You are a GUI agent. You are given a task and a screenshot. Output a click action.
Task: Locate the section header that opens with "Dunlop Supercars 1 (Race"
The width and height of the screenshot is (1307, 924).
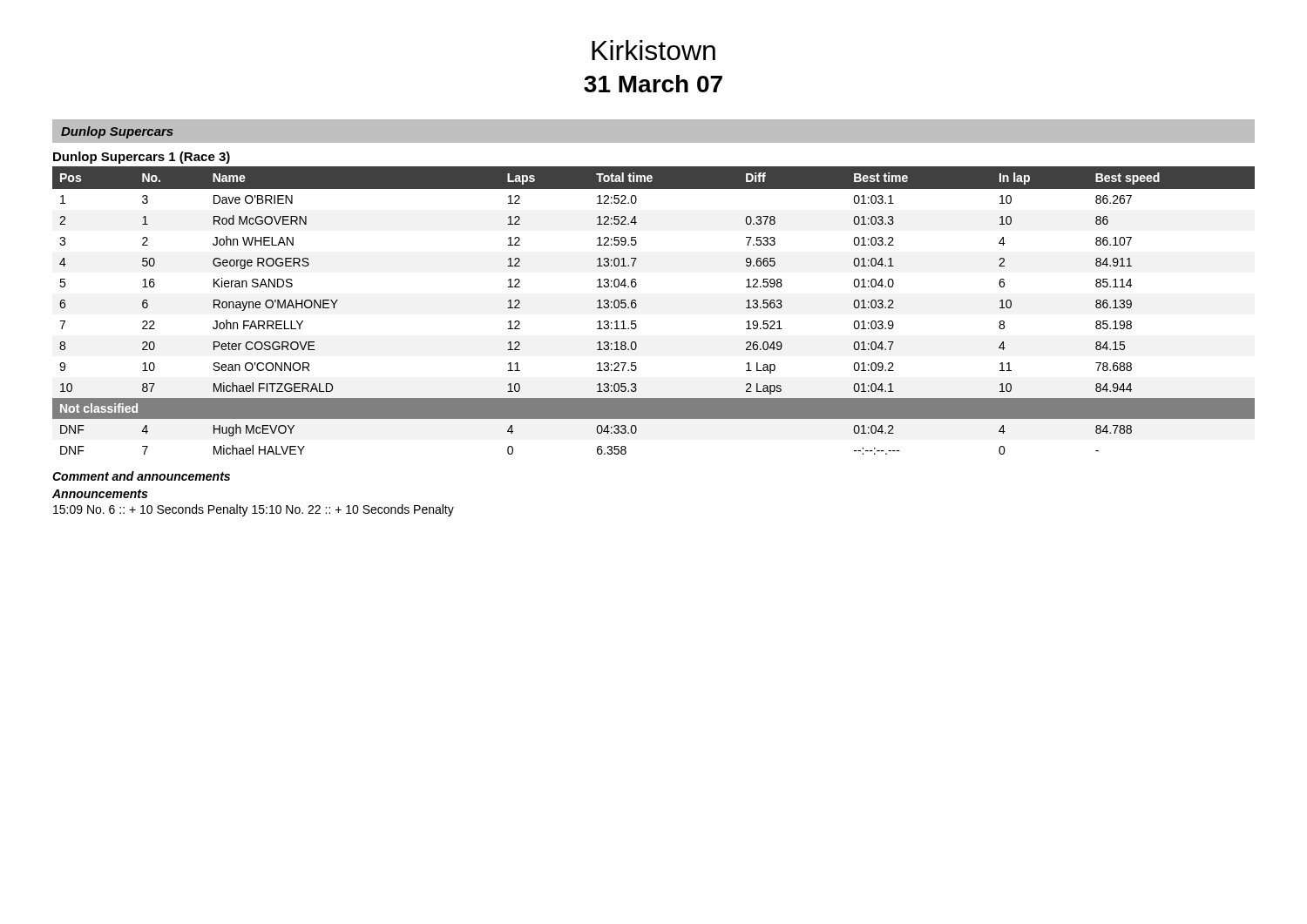141,156
